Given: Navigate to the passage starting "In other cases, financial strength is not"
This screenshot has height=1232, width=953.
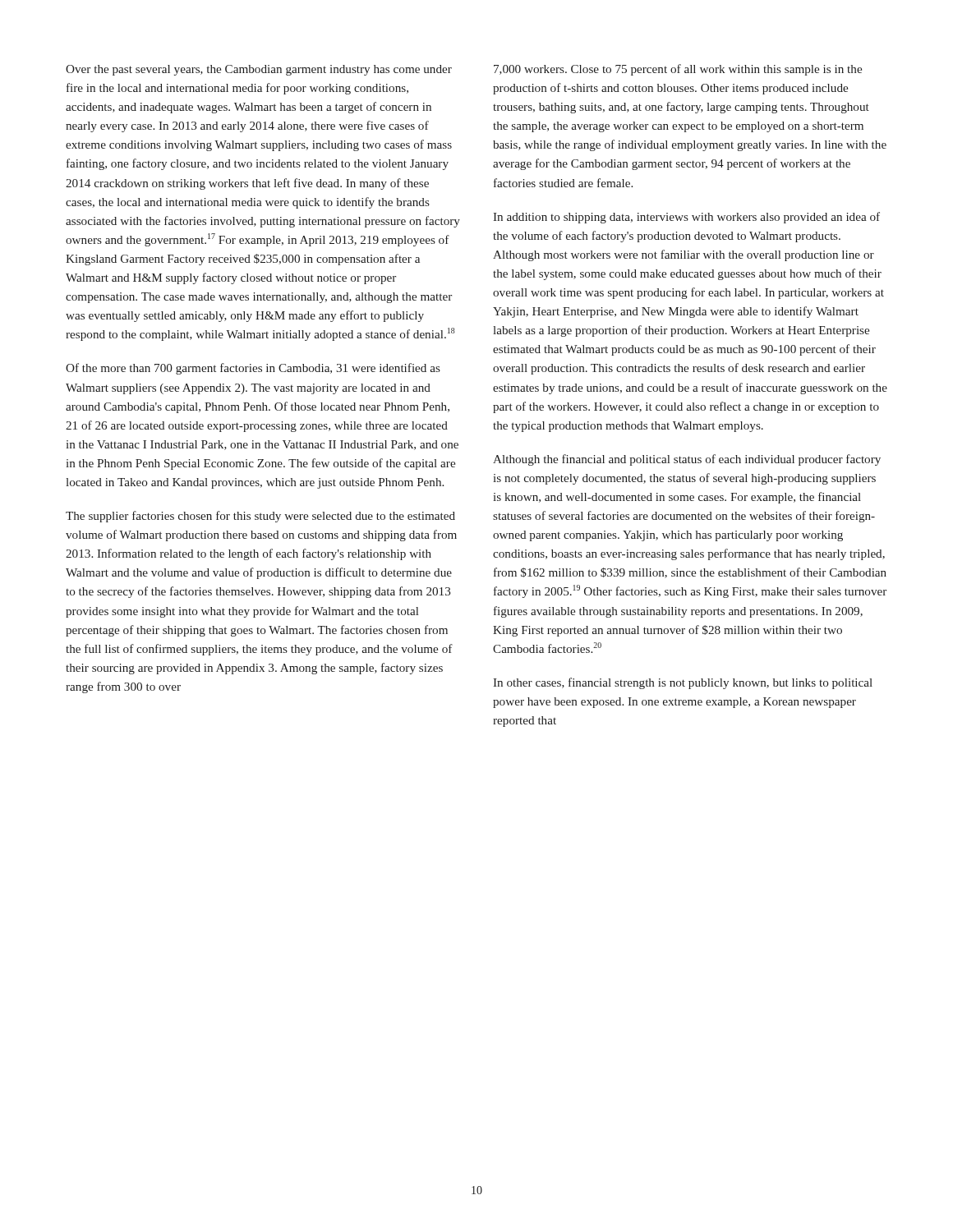Looking at the screenshot, I should pos(690,701).
